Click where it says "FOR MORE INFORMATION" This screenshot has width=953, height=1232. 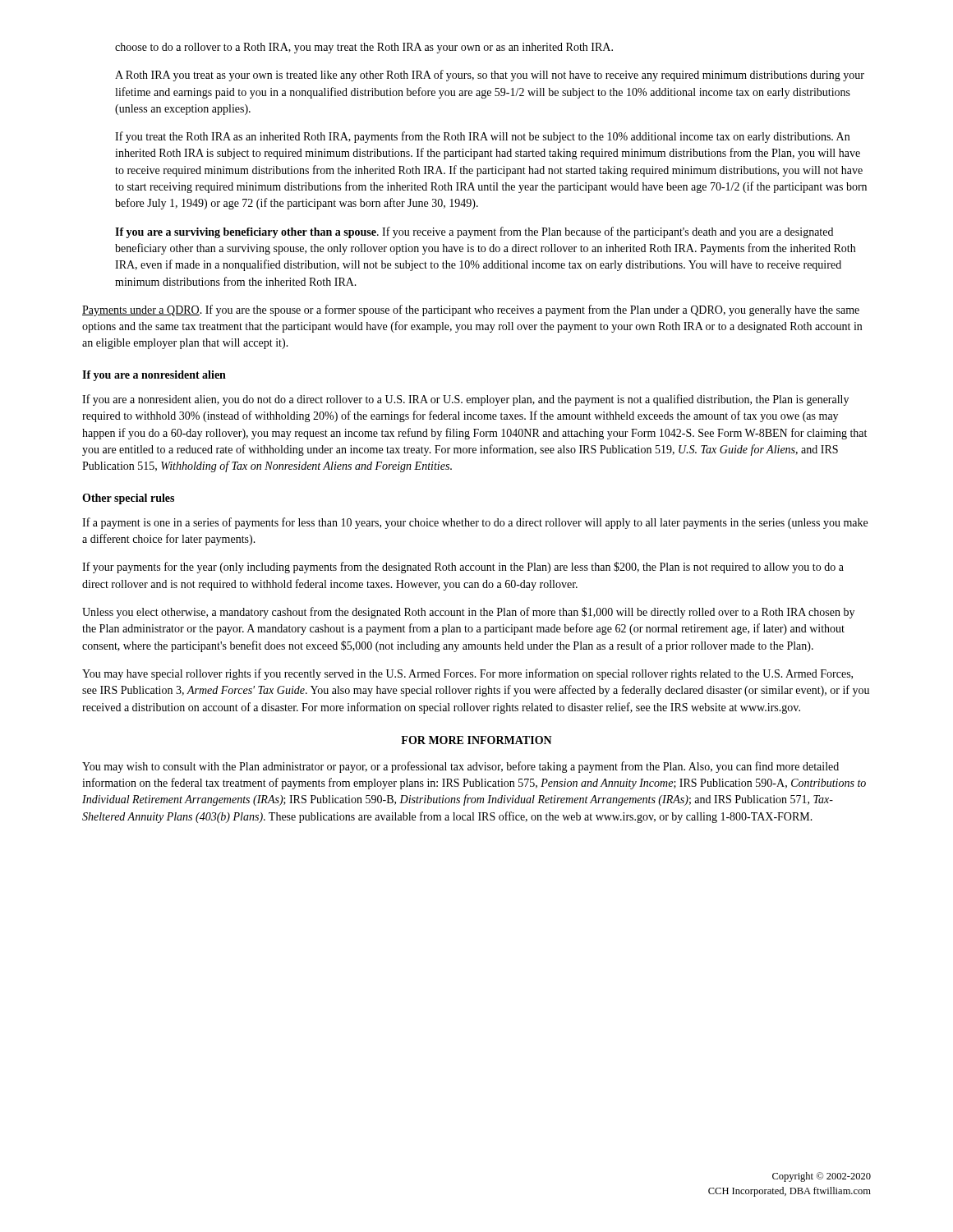click(x=476, y=740)
